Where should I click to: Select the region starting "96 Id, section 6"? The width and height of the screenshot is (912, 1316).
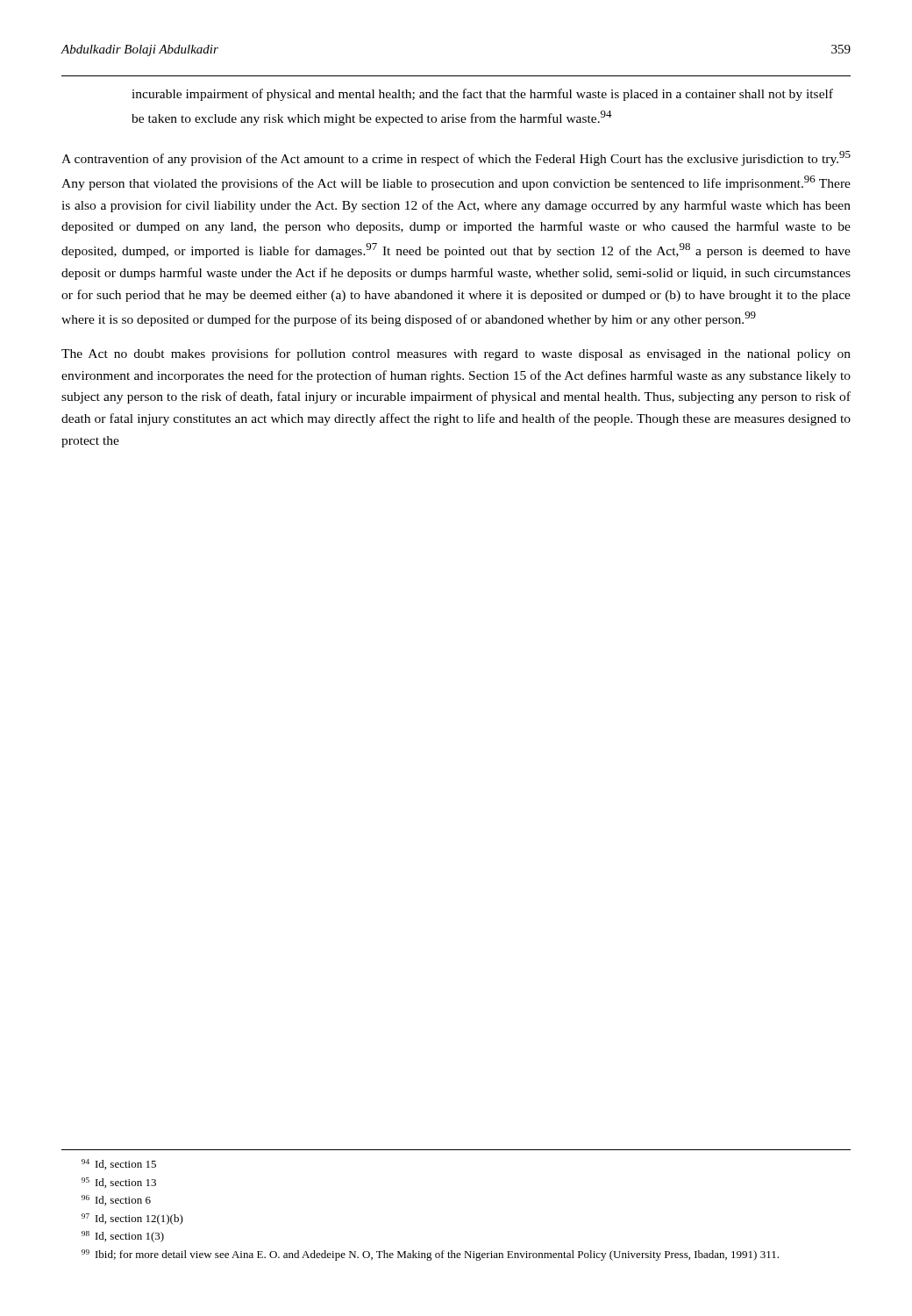[x=116, y=1200]
